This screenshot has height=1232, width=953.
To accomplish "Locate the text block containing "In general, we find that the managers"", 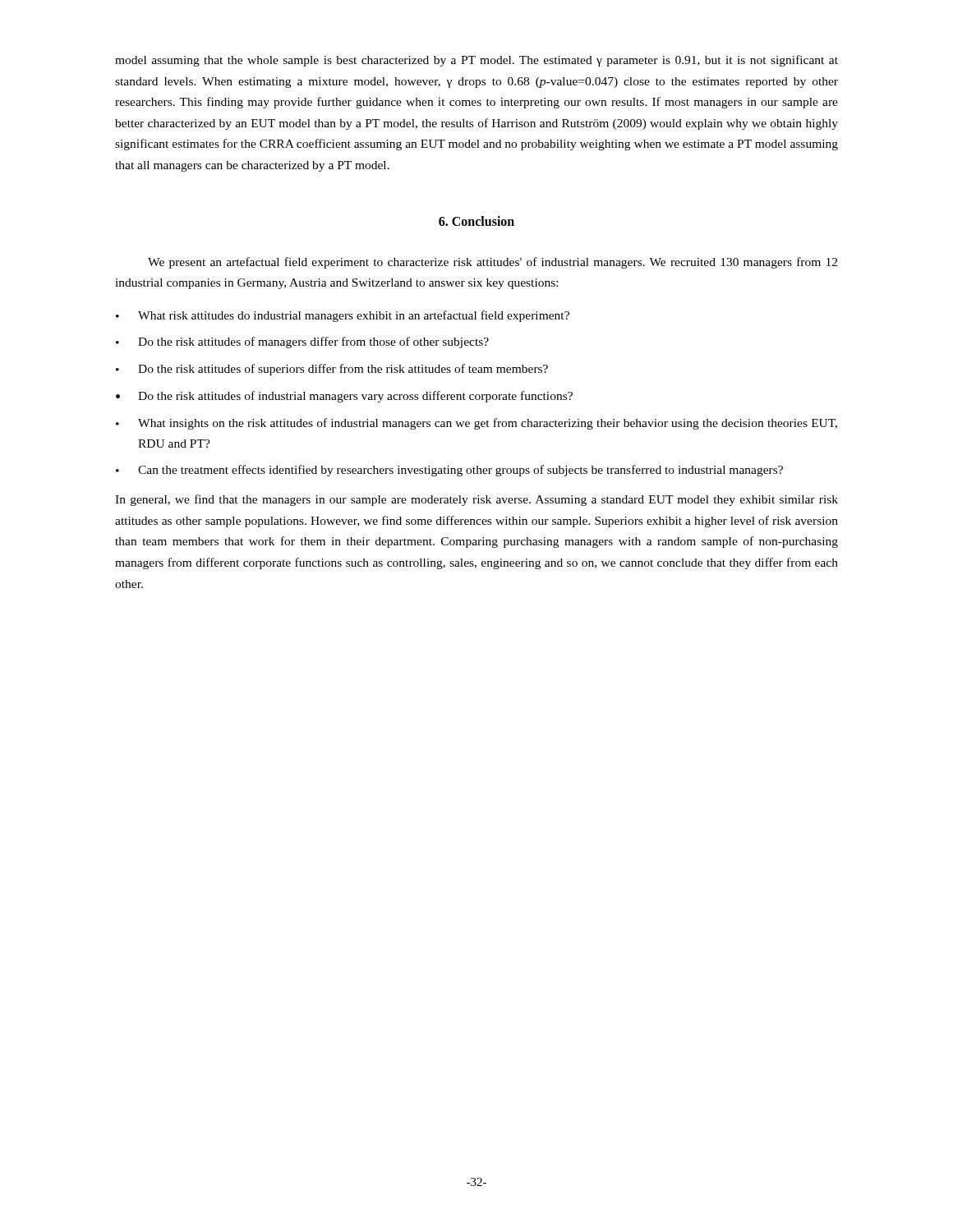I will point(476,541).
